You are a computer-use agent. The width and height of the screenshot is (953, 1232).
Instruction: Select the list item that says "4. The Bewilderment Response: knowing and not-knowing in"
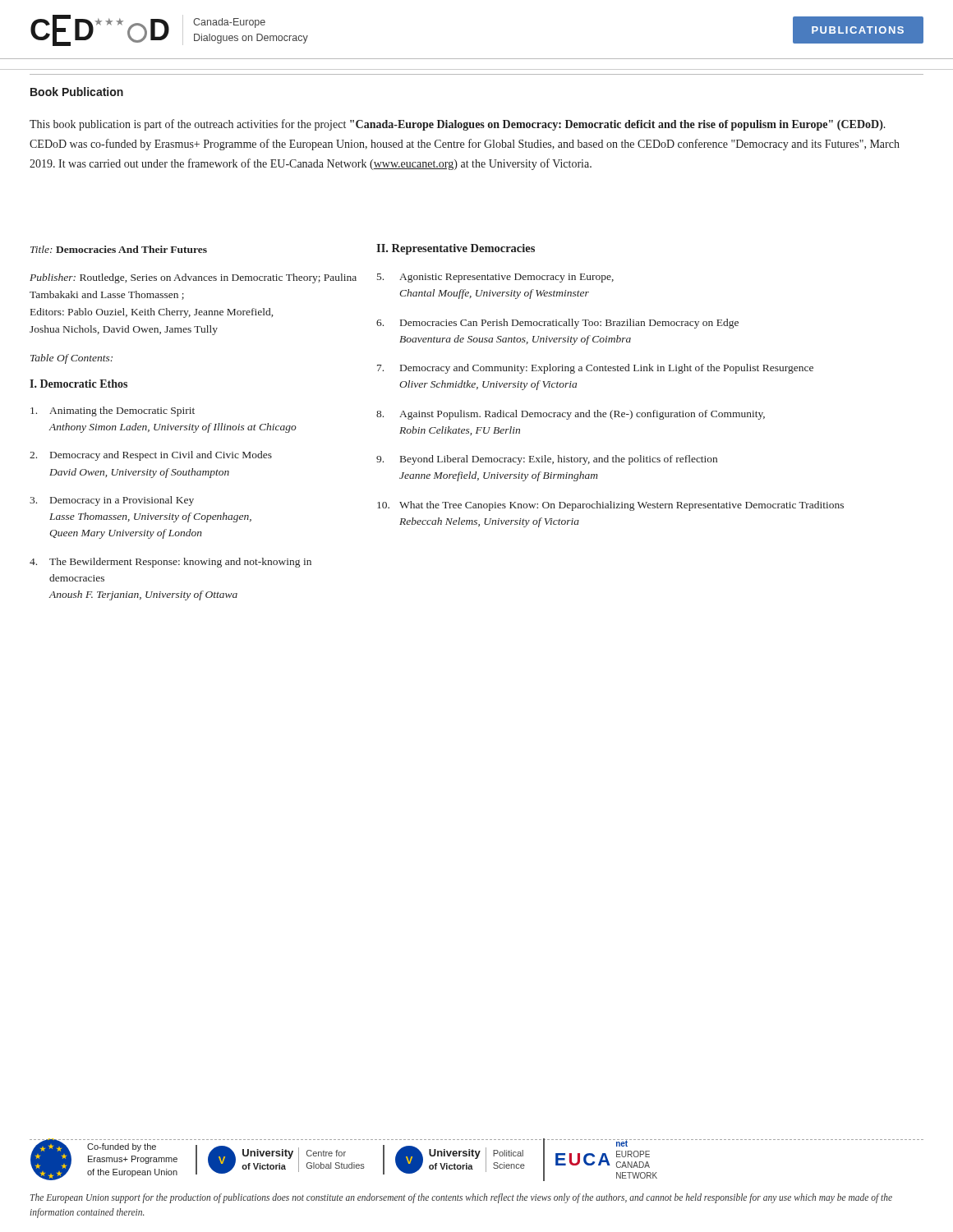pos(170,563)
